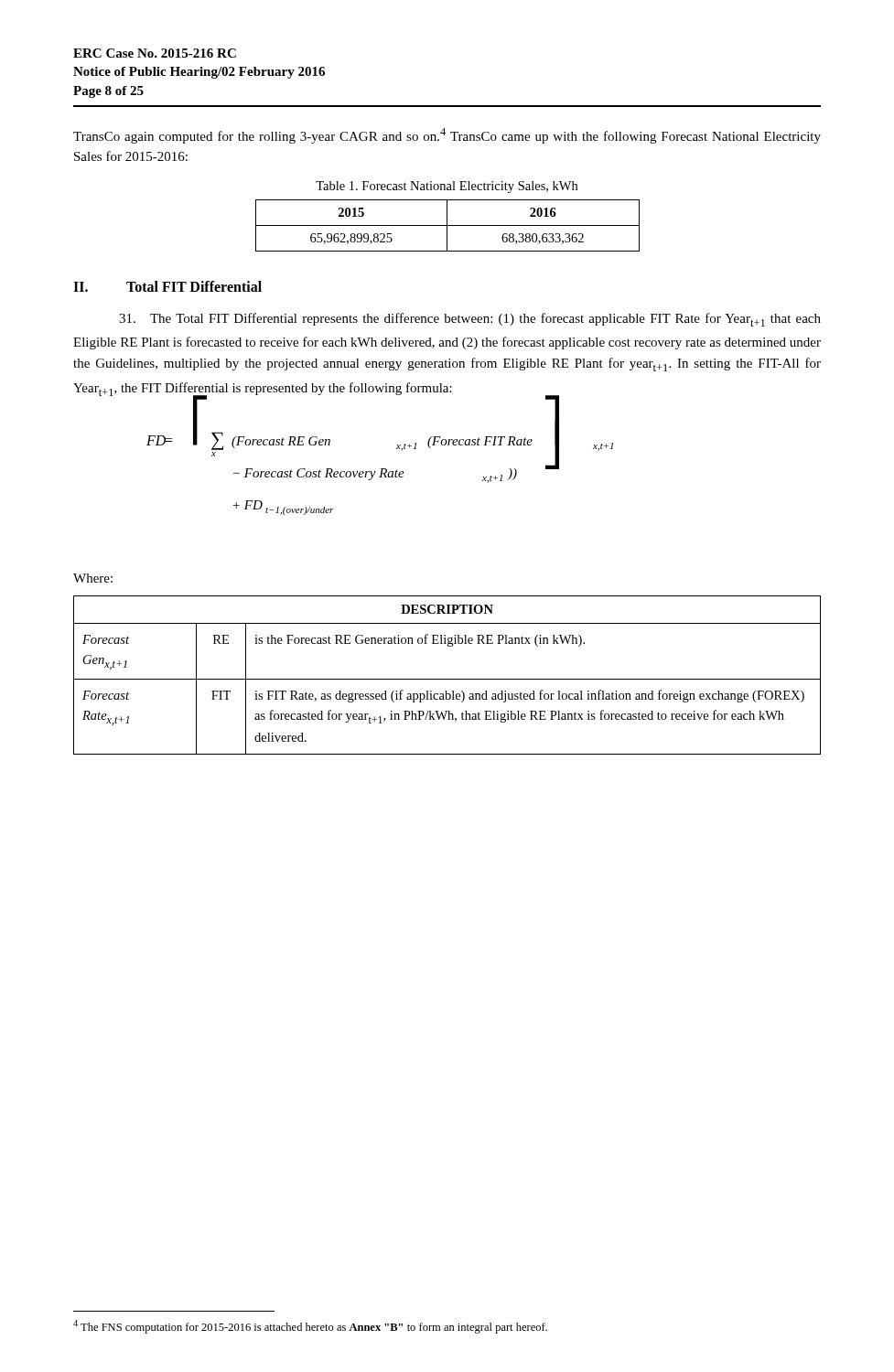Select a footnote
This screenshot has width=894, height=1372.
pos(447,1323)
